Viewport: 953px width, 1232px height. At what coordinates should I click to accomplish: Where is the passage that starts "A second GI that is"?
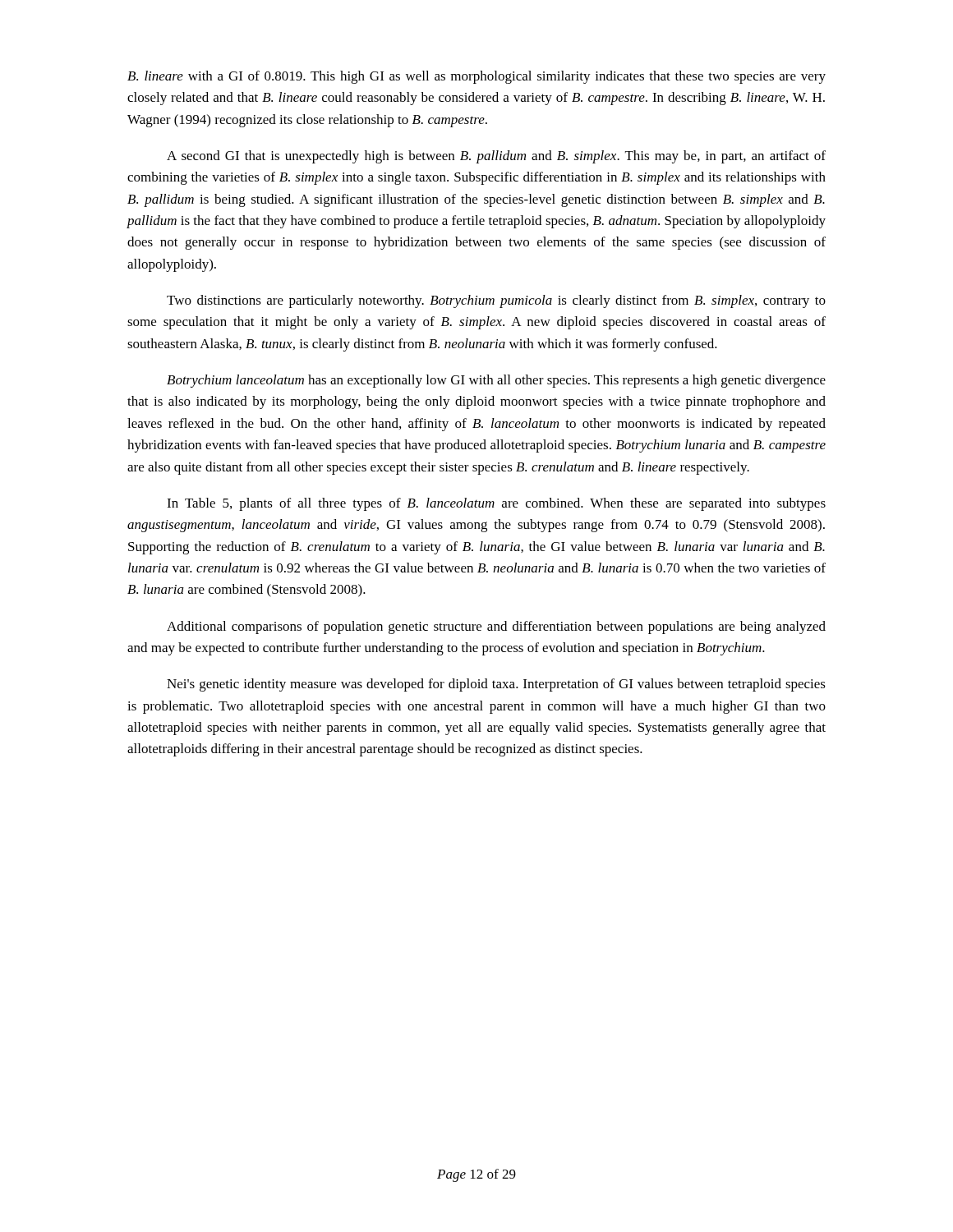pyautogui.click(x=476, y=210)
